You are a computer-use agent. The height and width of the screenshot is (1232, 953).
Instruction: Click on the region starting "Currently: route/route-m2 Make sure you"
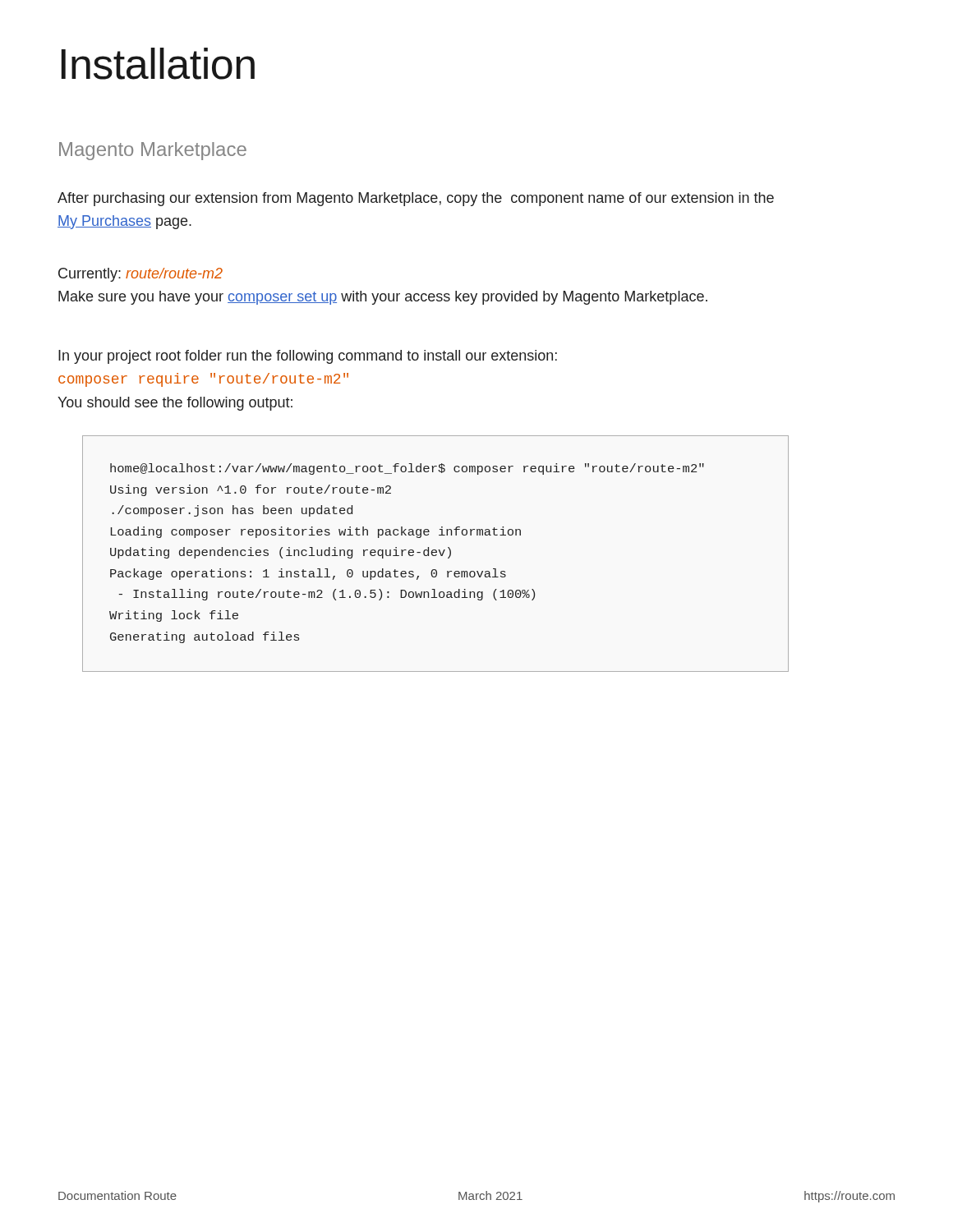point(383,285)
